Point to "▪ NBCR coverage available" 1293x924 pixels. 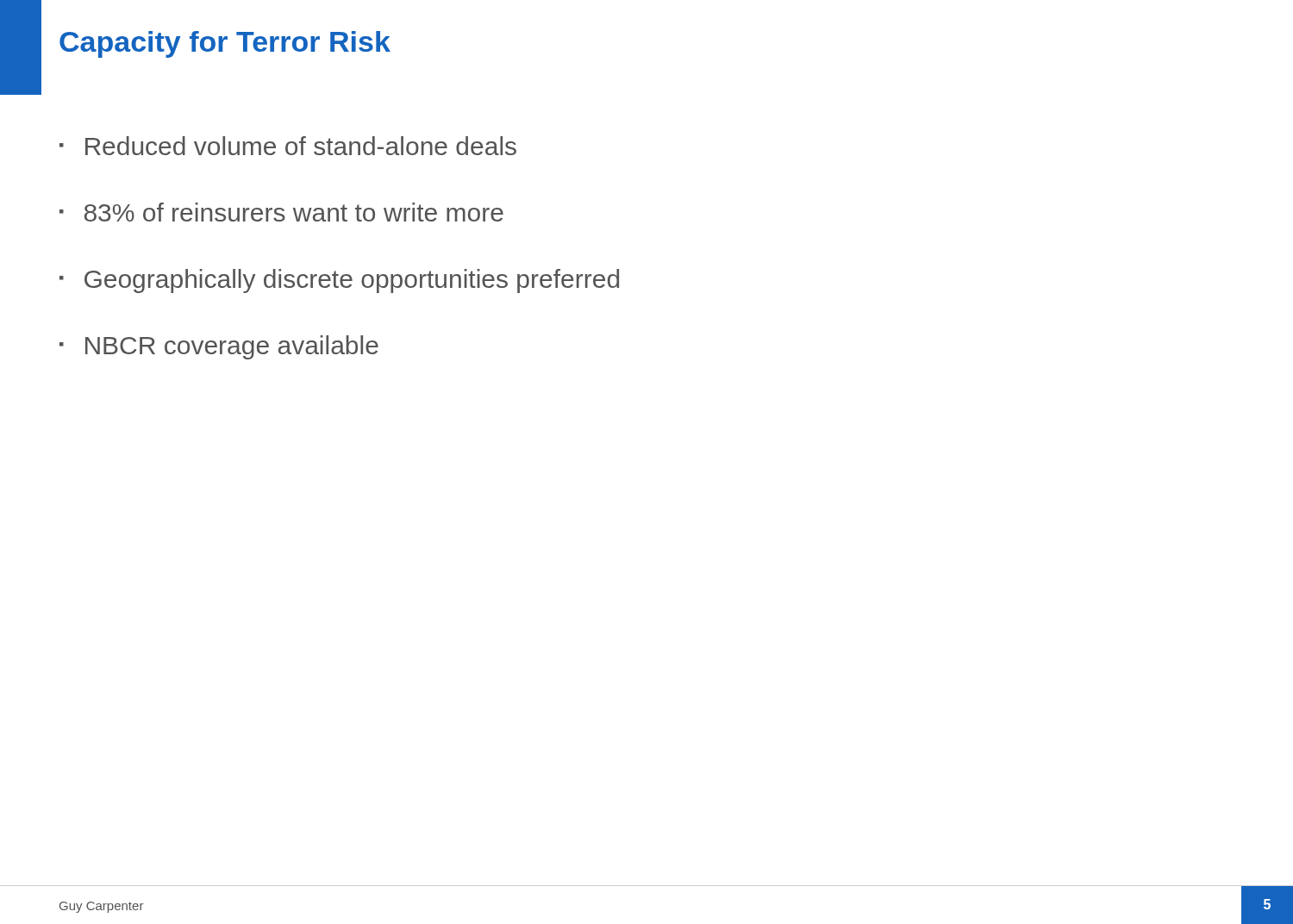click(x=219, y=345)
